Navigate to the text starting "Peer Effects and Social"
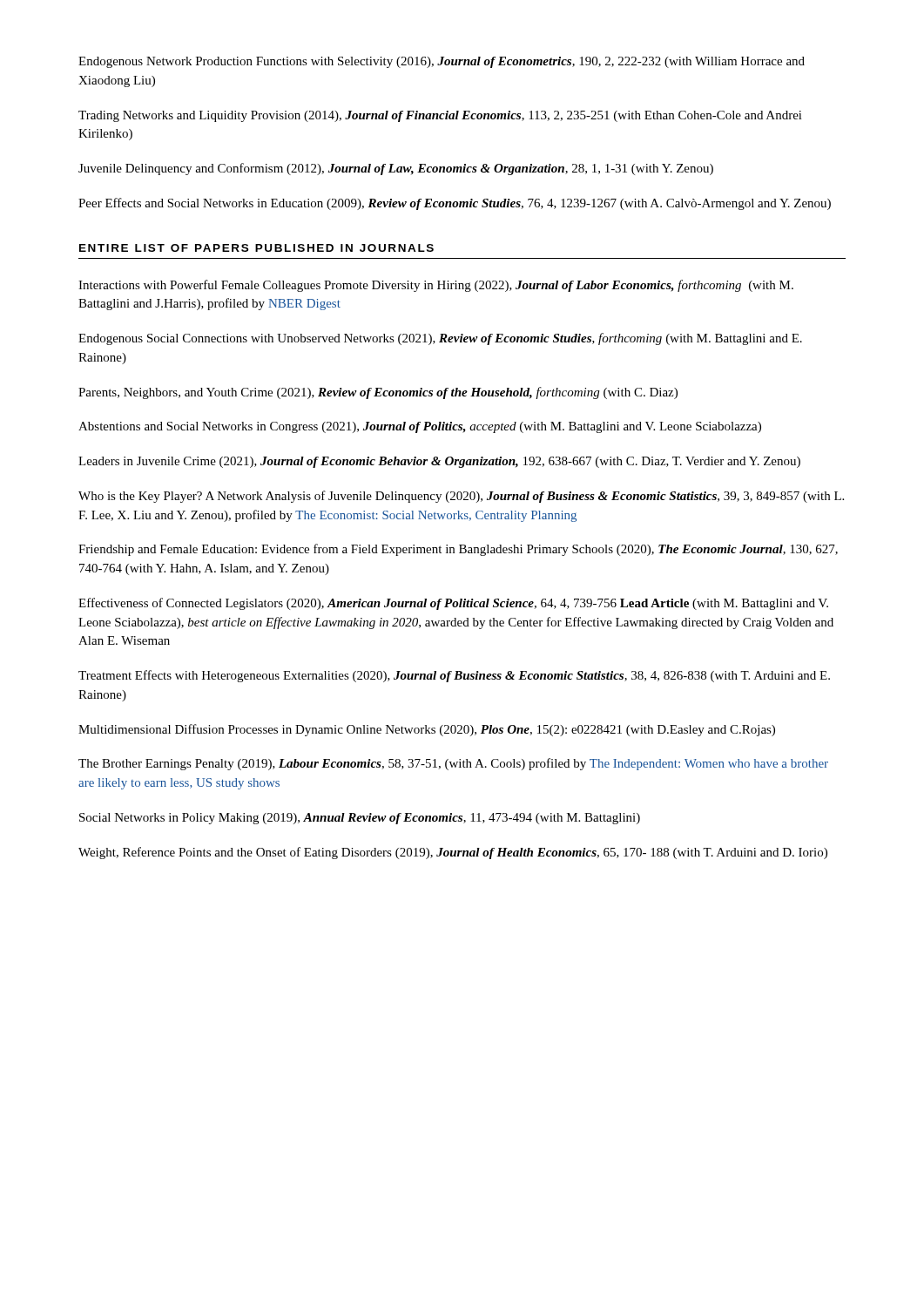The width and height of the screenshot is (924, 1307). 455,203
